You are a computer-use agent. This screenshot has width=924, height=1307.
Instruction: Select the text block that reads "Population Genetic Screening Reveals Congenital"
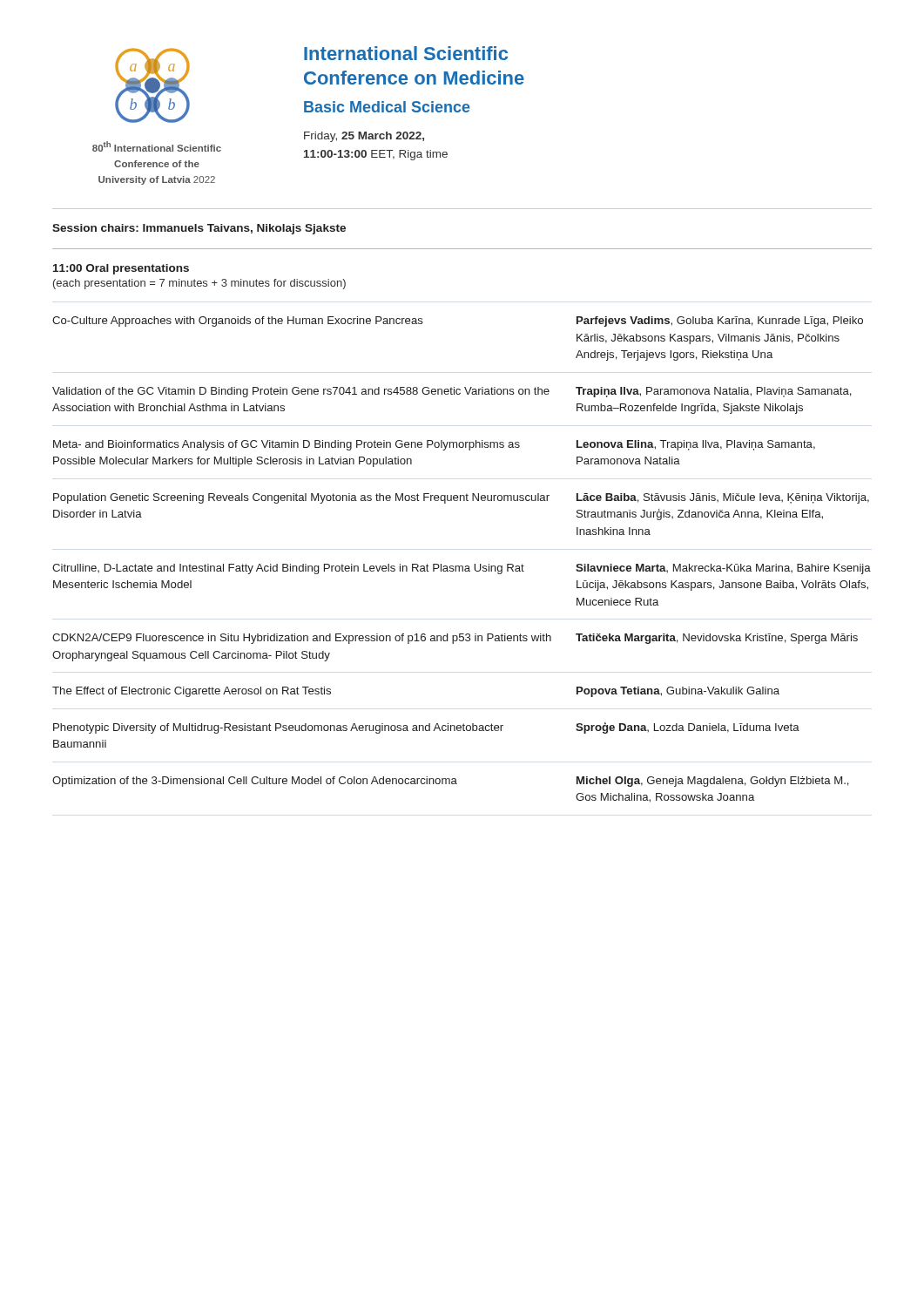pyautogui.click(x=461, y=498)
